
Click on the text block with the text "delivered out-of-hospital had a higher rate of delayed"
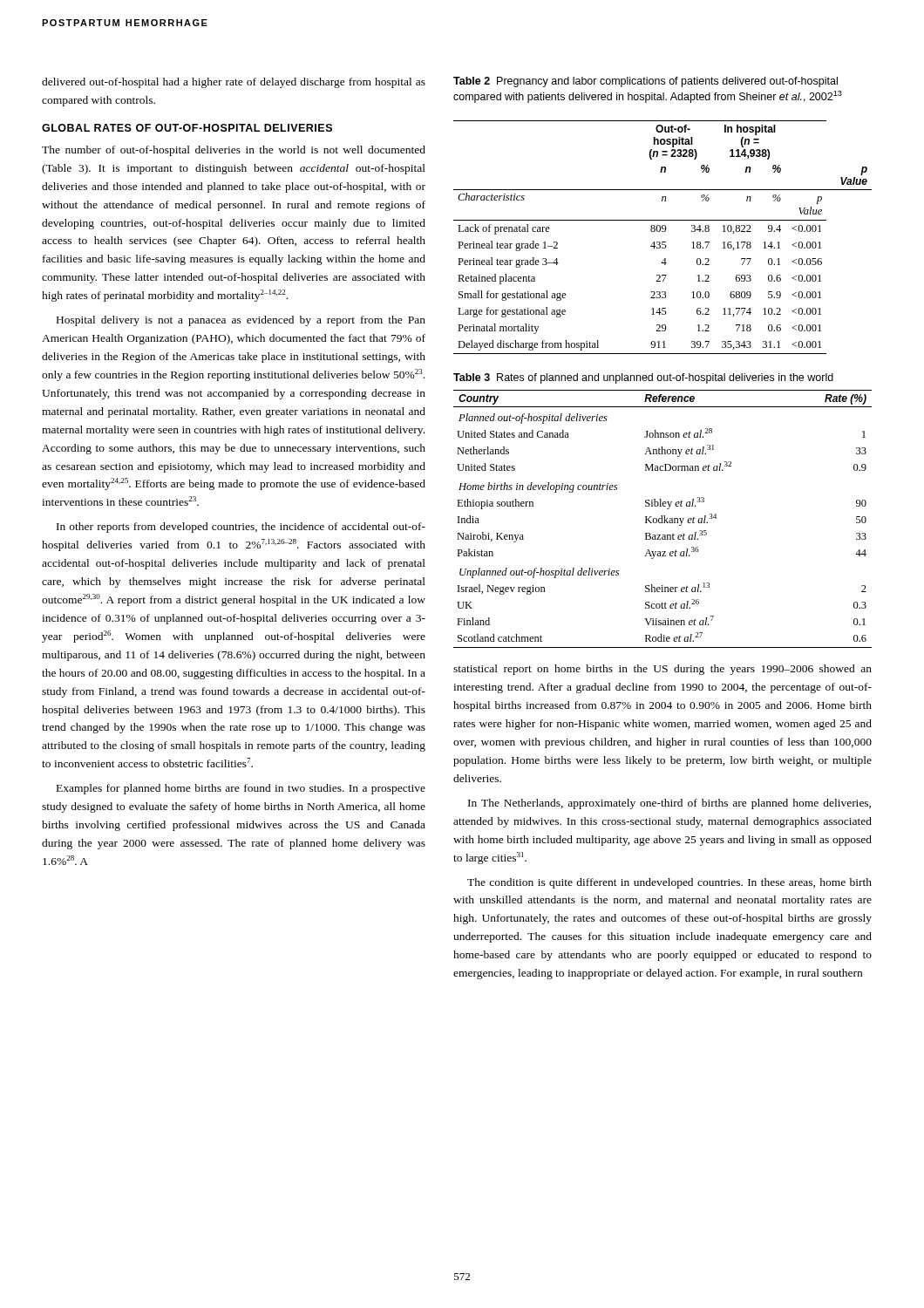[234, 91]
